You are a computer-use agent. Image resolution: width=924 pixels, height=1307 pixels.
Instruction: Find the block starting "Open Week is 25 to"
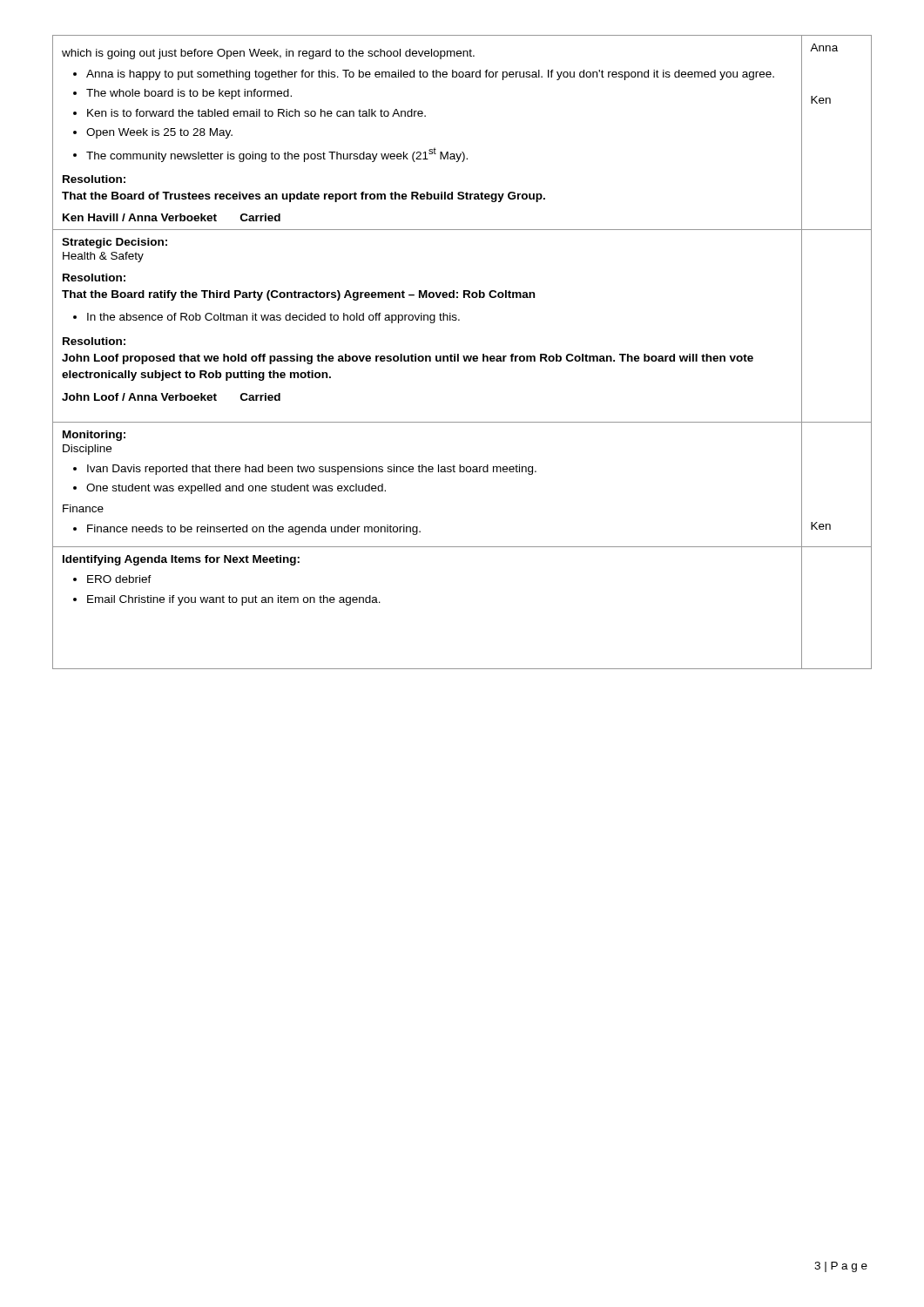tap(160, 132)
